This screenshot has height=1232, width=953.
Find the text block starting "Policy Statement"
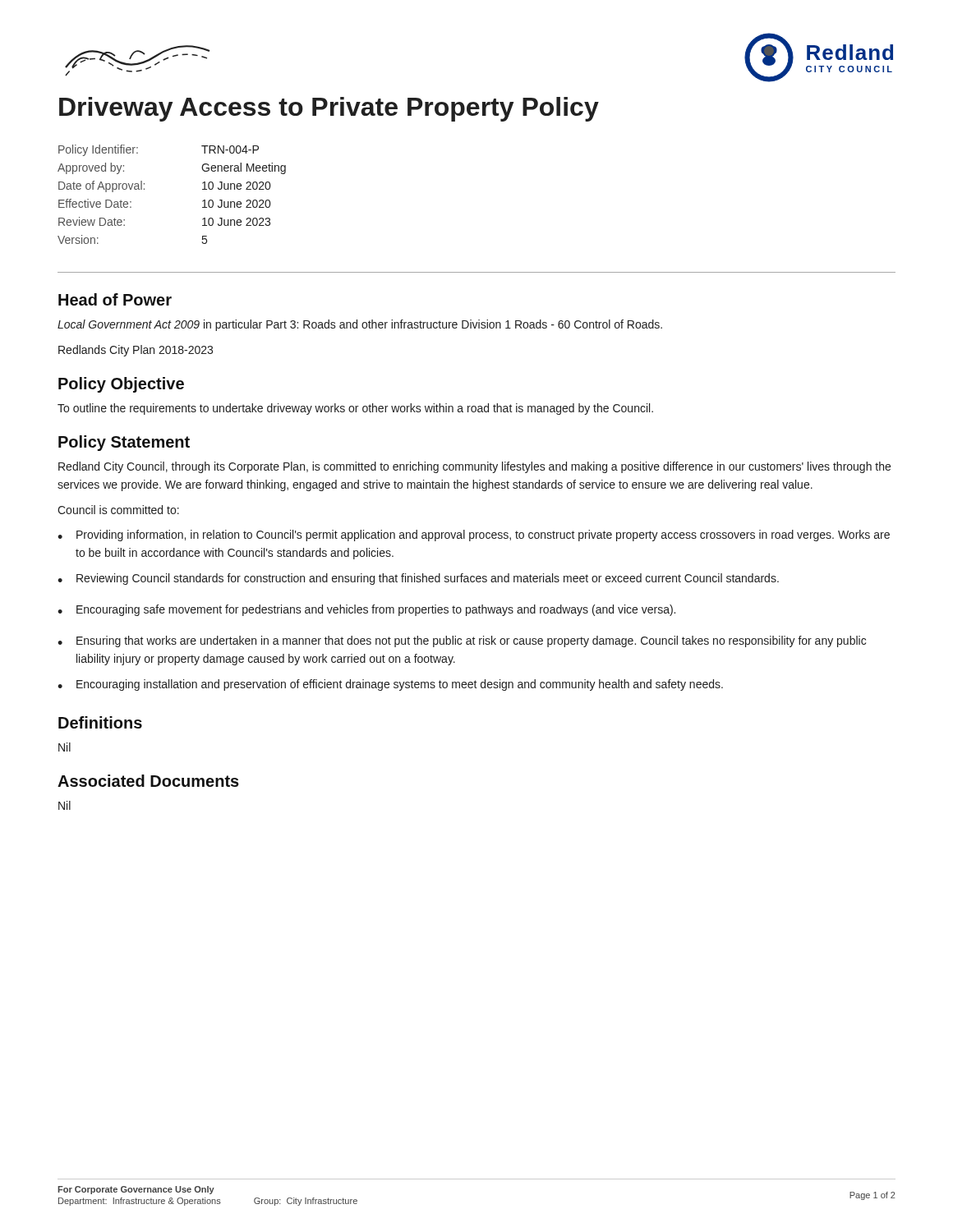[x=124, y=442]
